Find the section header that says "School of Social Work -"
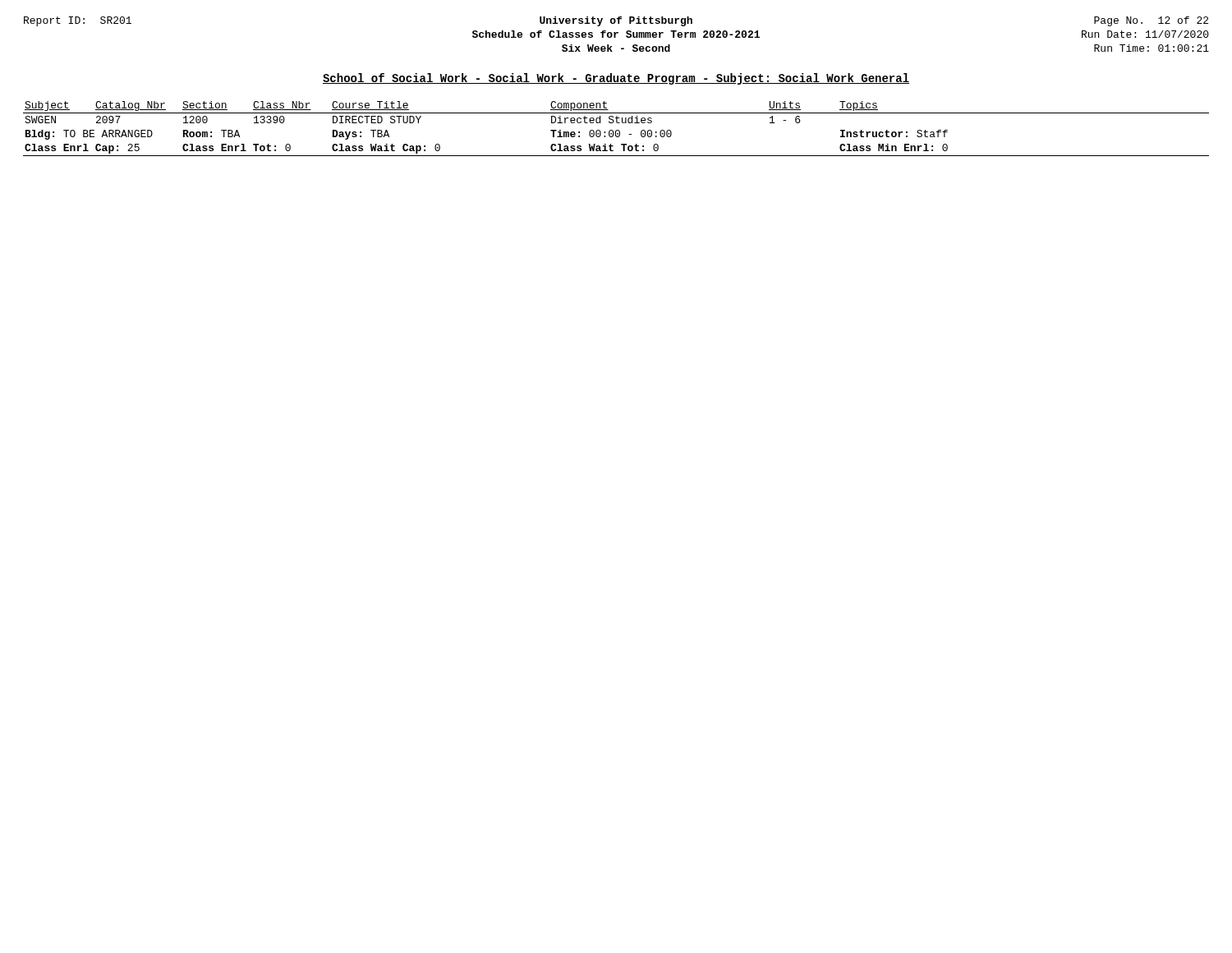1232x953 pixels. click(x=616, y=79)
